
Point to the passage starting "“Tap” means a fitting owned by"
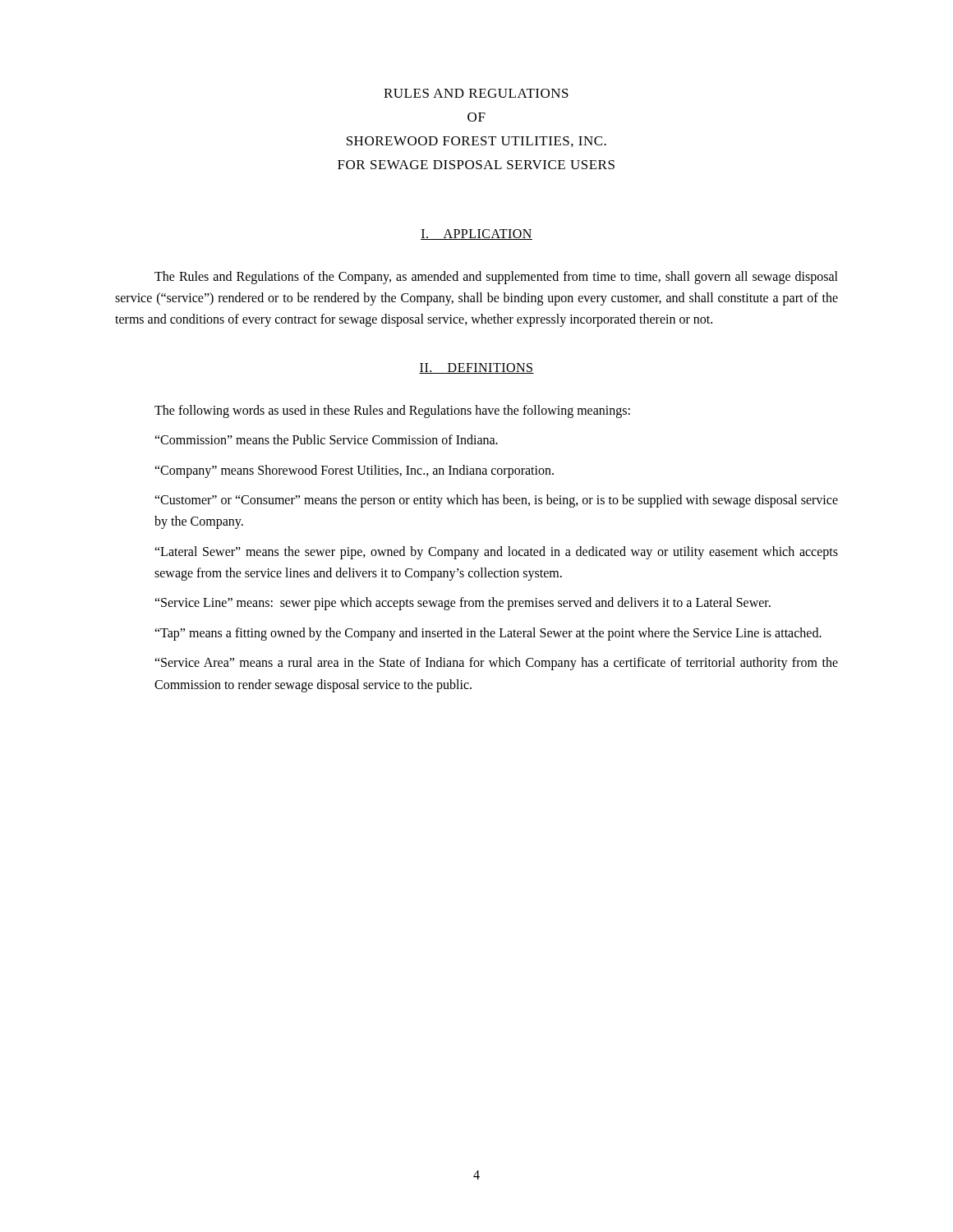pos(488,633)
